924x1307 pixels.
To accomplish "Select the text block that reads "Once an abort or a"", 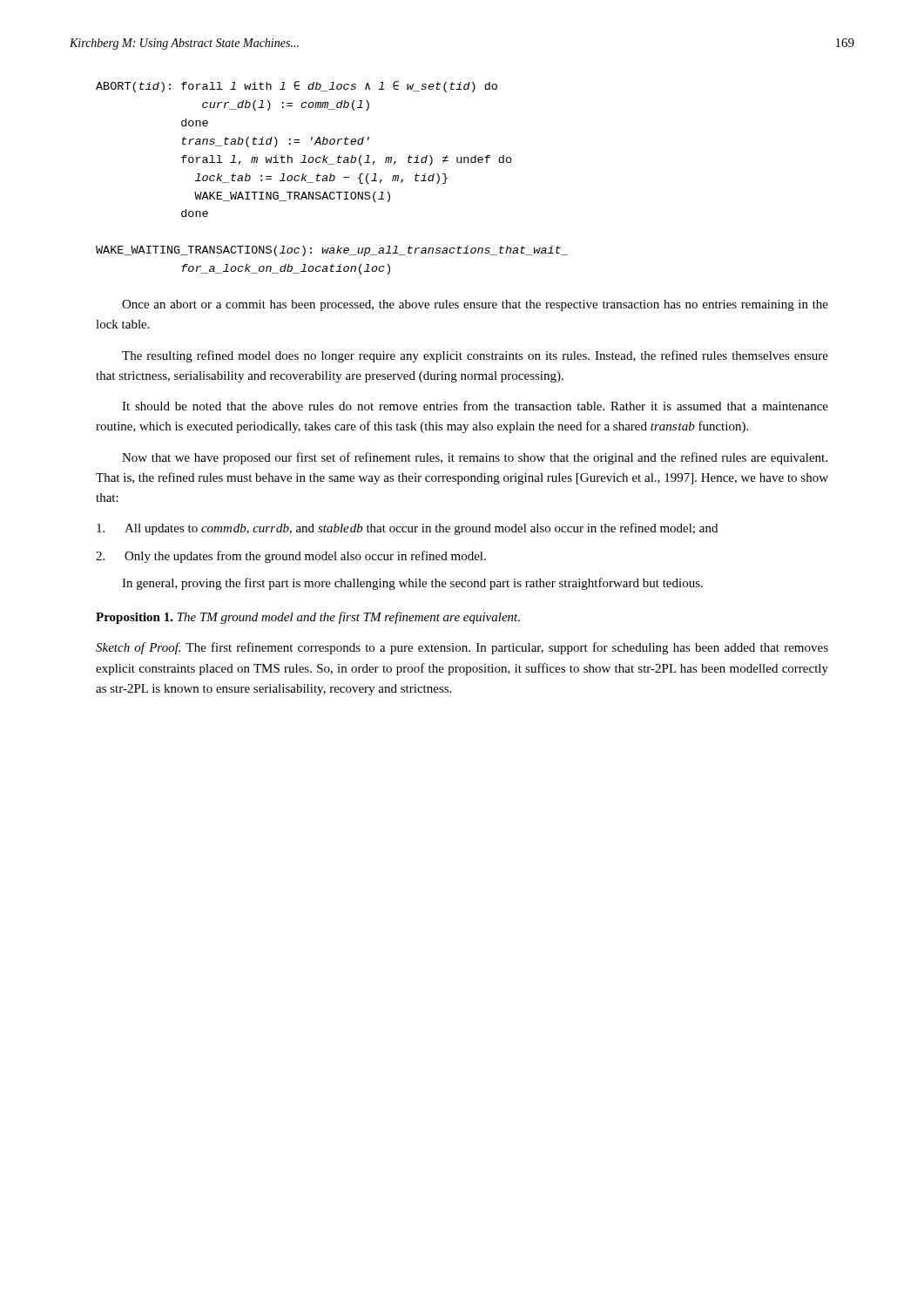I will (462, 314).
